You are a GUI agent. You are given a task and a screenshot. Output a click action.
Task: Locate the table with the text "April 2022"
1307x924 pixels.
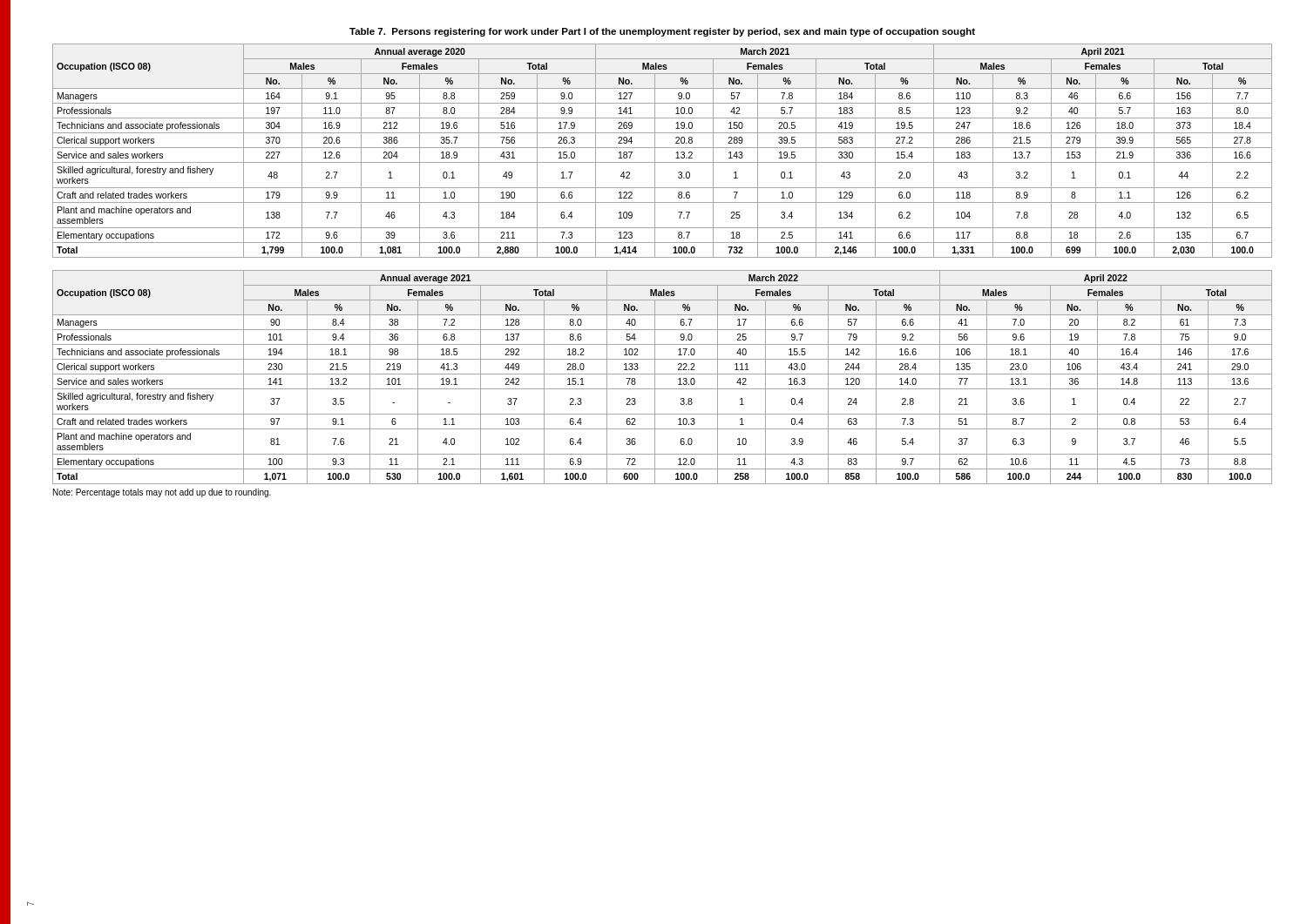pyautogui.click(x=662, y=377)
